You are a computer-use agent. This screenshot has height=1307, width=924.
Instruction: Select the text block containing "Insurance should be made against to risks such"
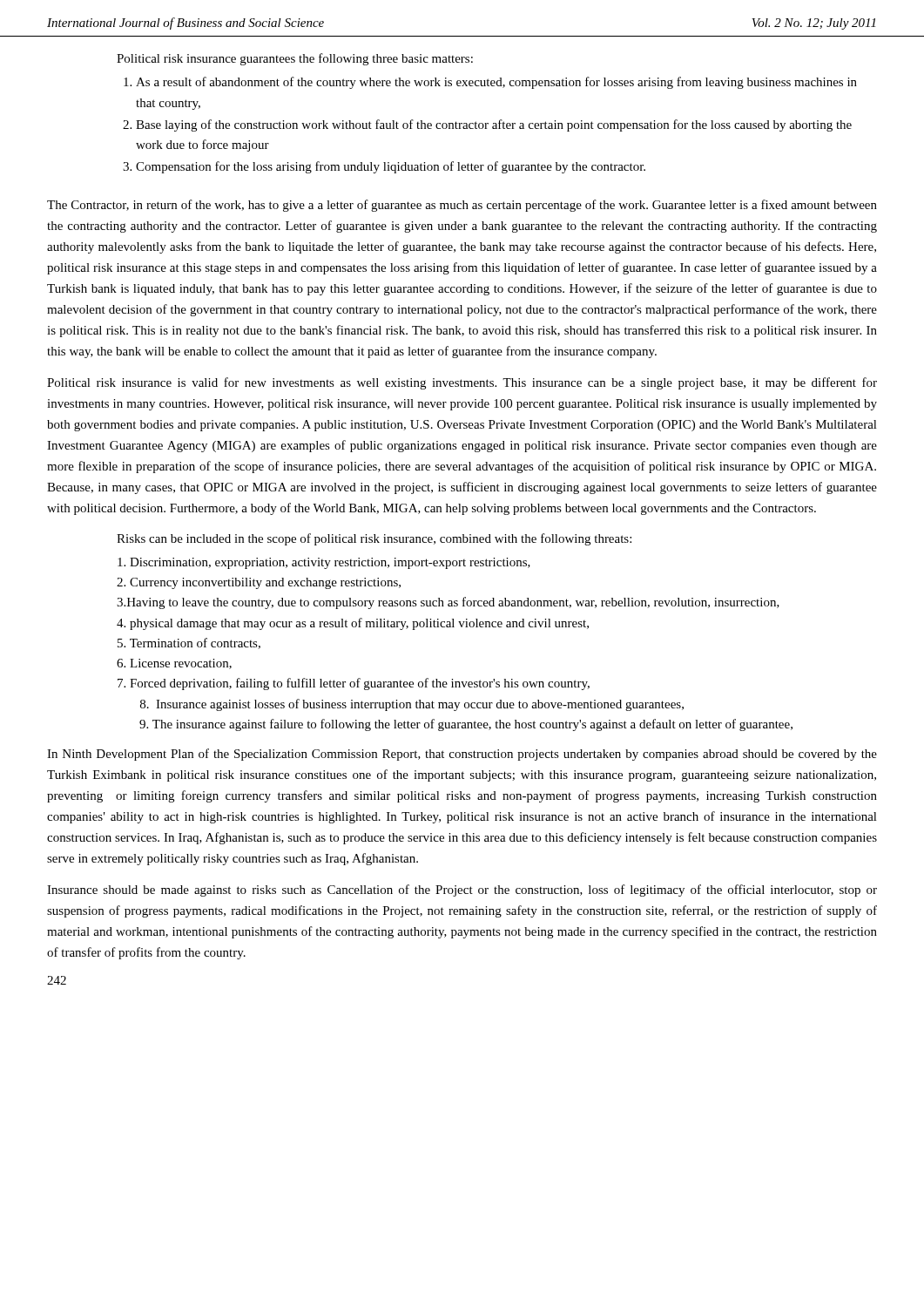click(x=462, y=921)
